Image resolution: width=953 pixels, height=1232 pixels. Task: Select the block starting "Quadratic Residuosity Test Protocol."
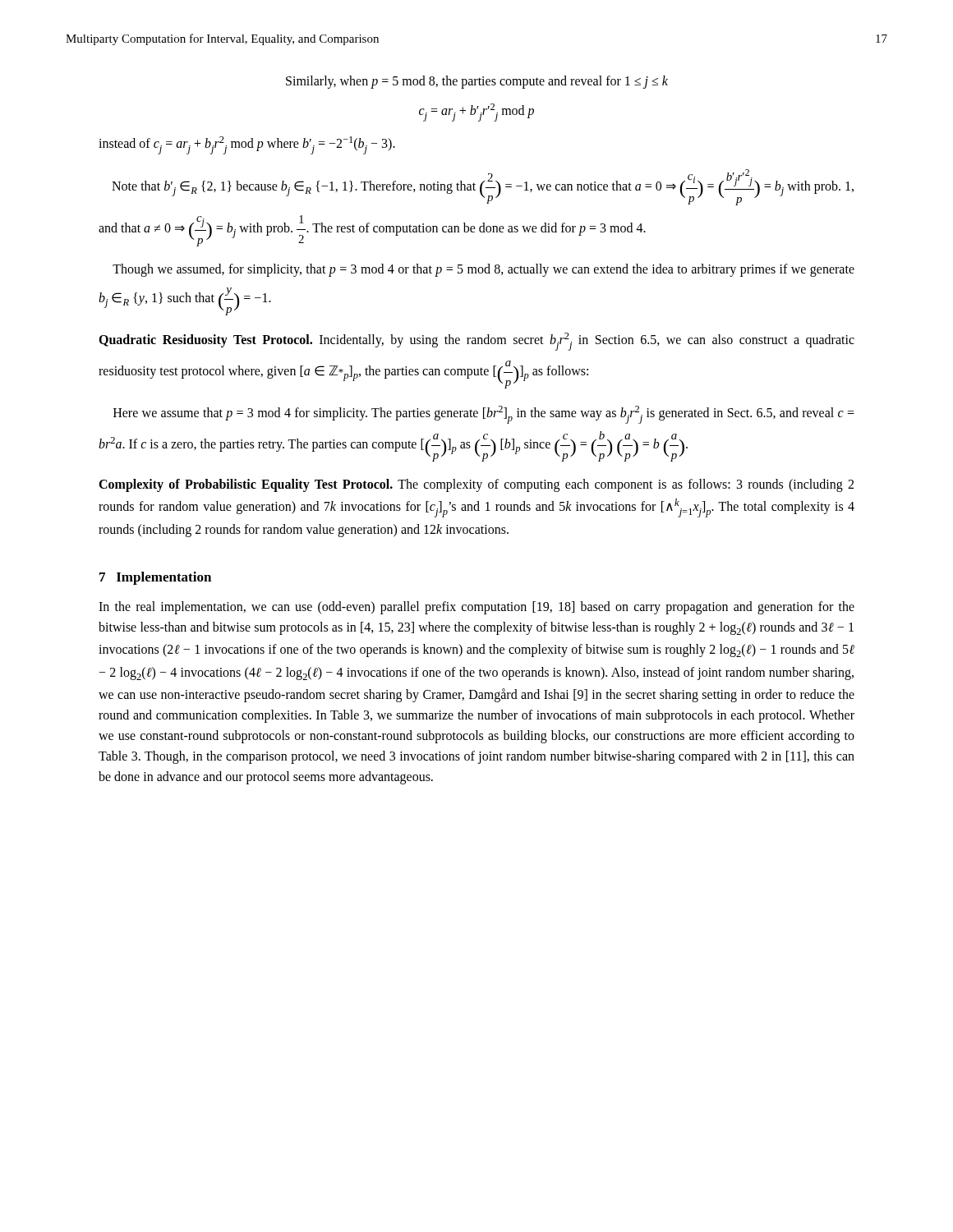(x=476, y=361)
